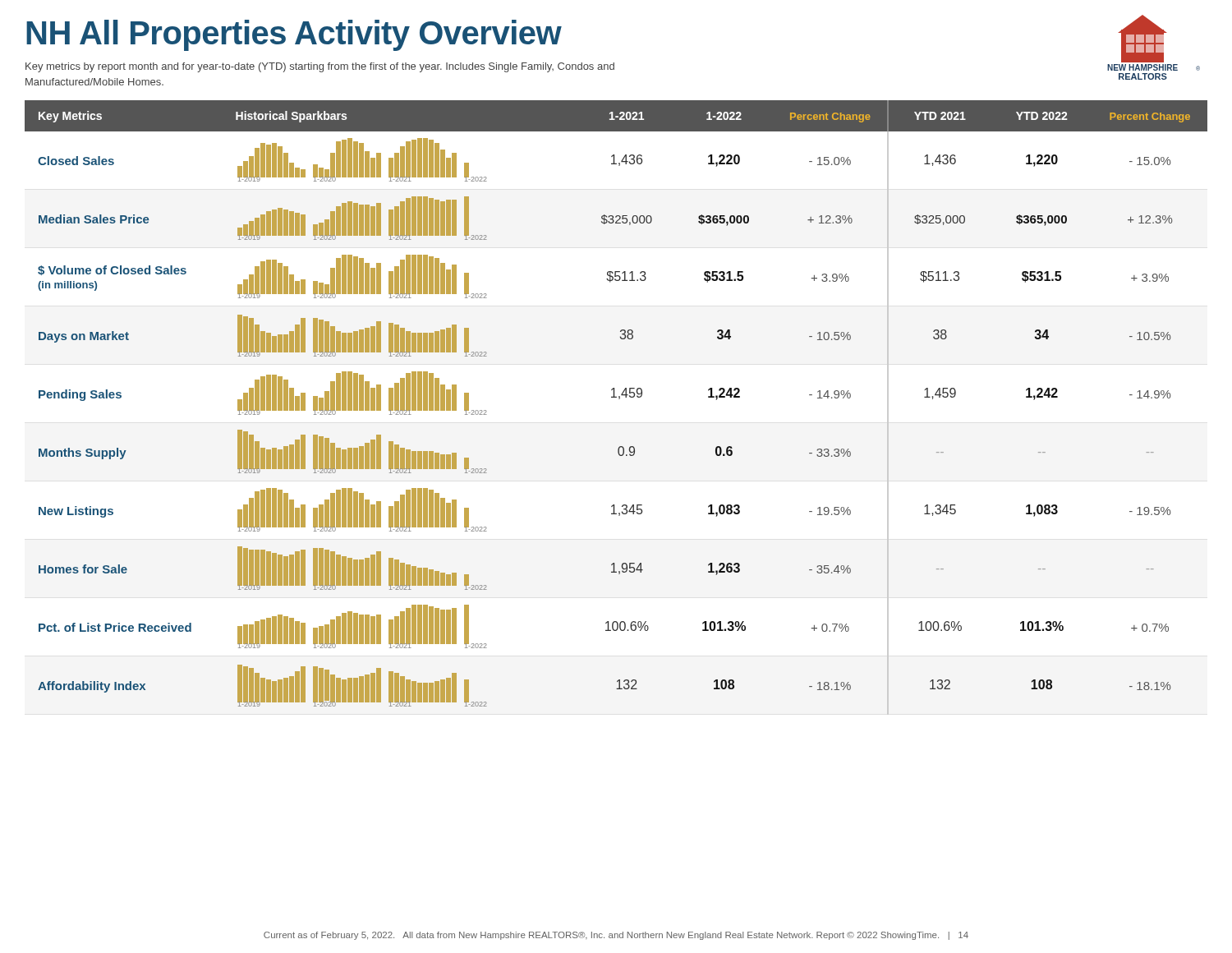Locate the element starting "Key metrics by report month and for year-to-date"
This screenshot has height=953, width=1232.
tap(320, 74)
